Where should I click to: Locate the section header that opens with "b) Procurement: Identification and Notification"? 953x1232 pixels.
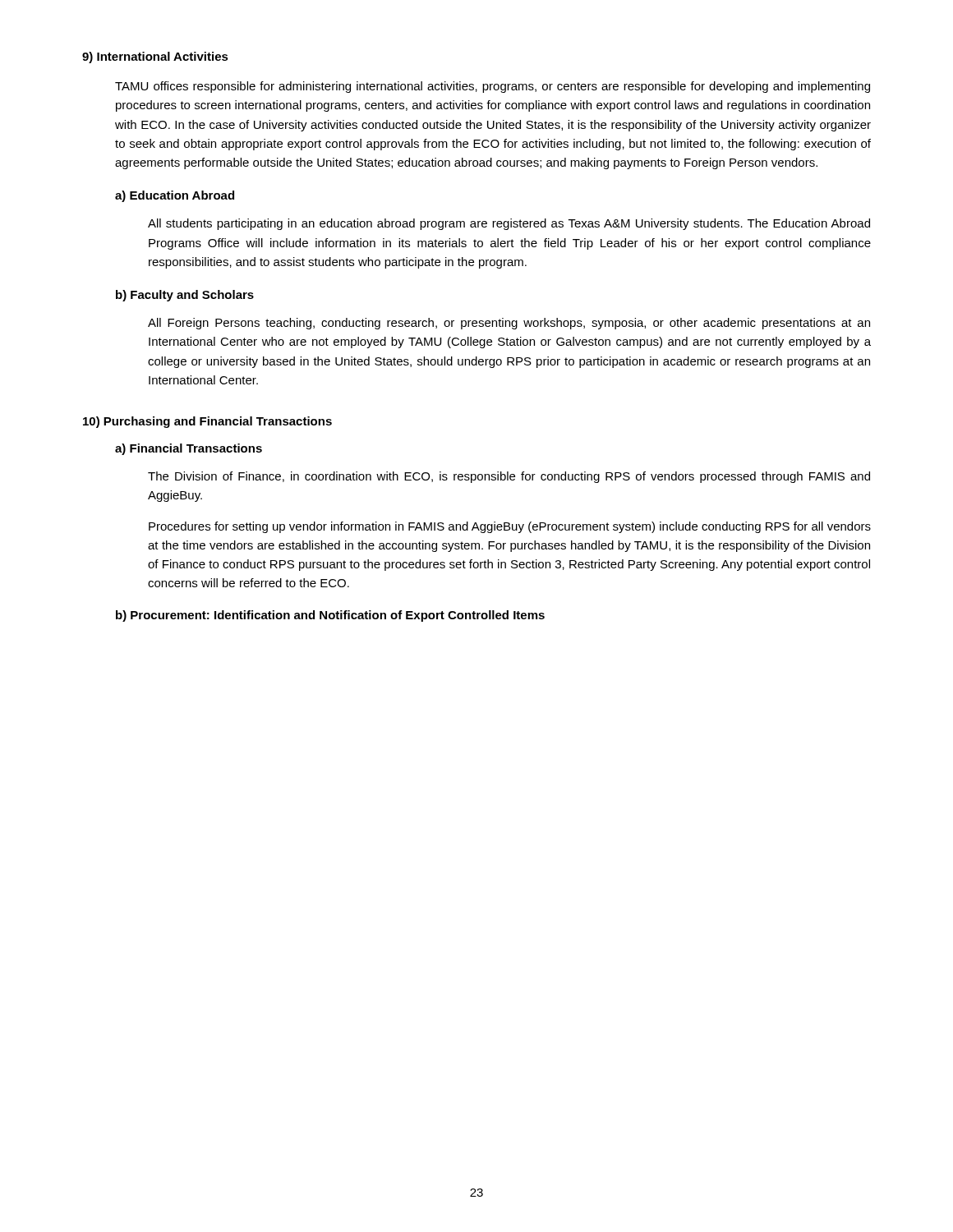[x=330, y=614]
